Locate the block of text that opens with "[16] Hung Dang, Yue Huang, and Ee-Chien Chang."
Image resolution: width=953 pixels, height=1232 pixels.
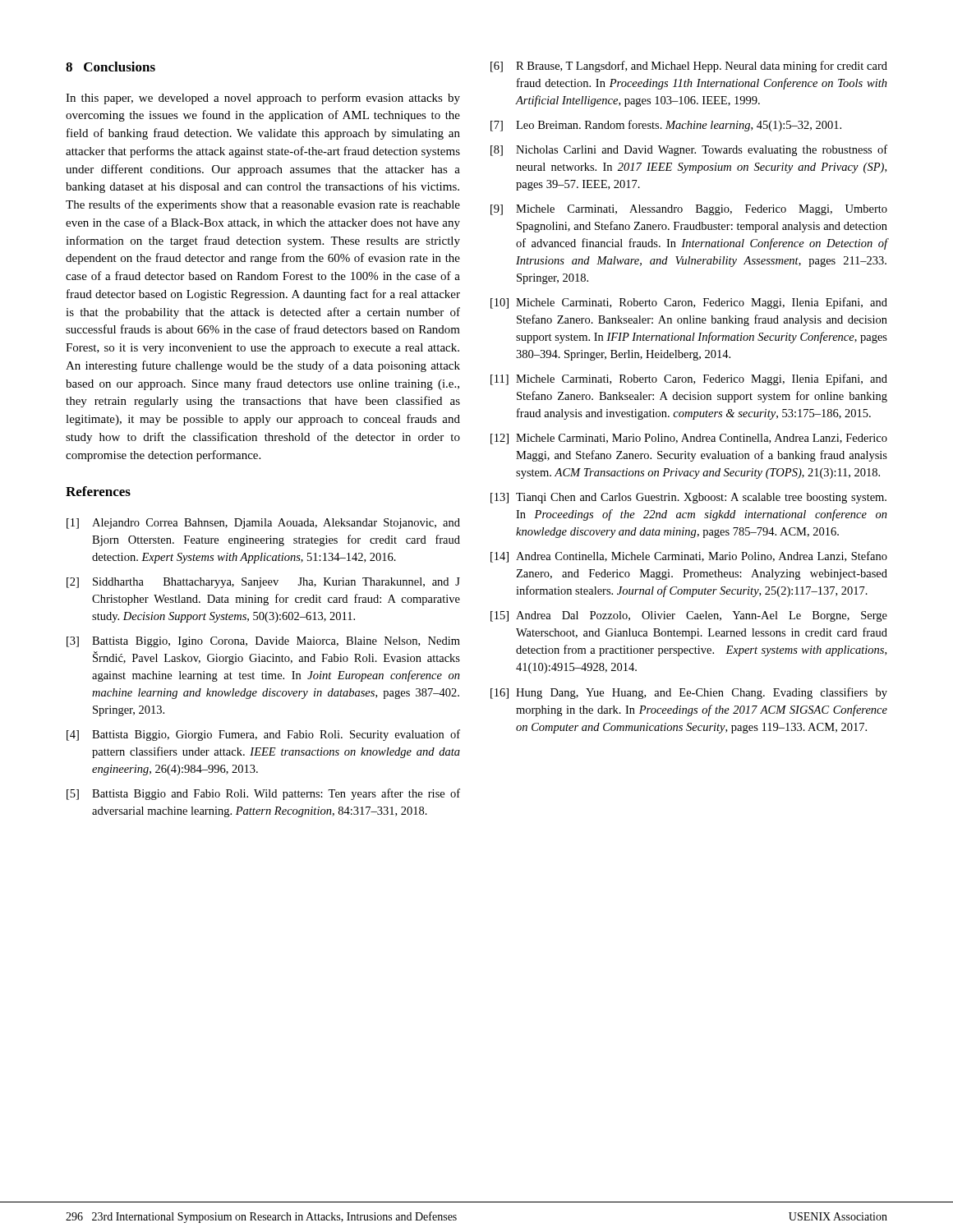688,710
